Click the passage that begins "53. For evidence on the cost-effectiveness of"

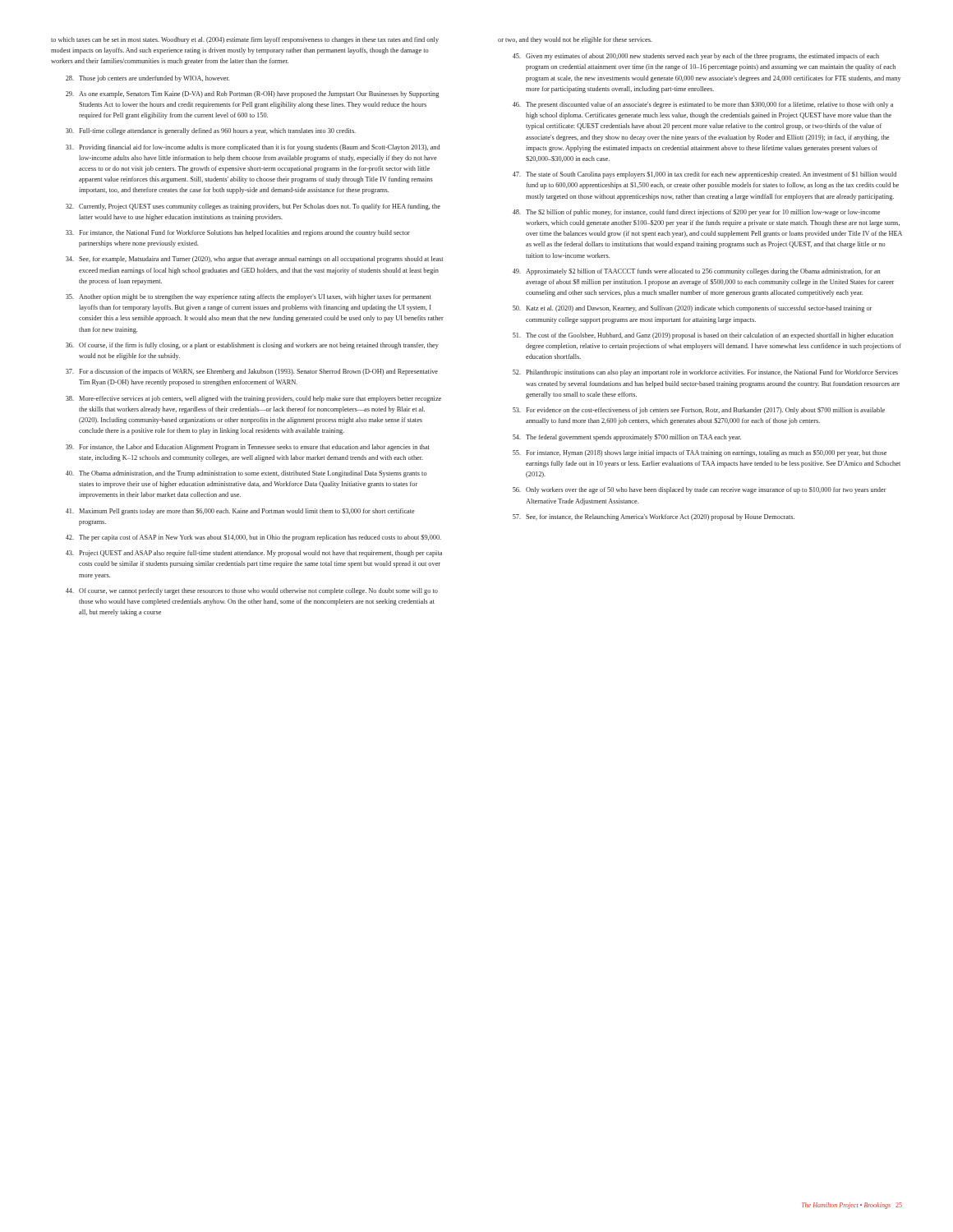700,416
